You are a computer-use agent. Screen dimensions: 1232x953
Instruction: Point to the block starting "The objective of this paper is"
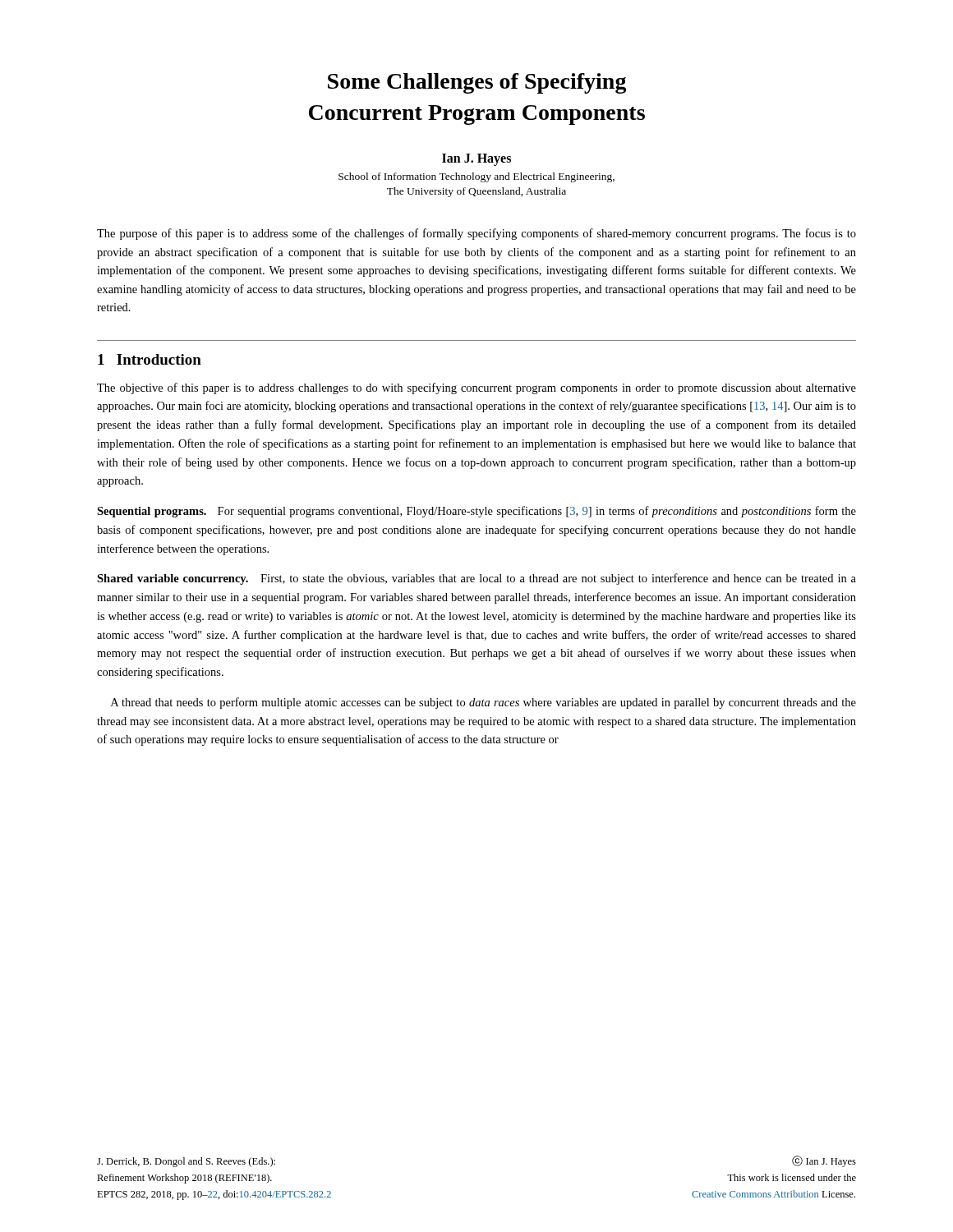(x=476, y=434)
